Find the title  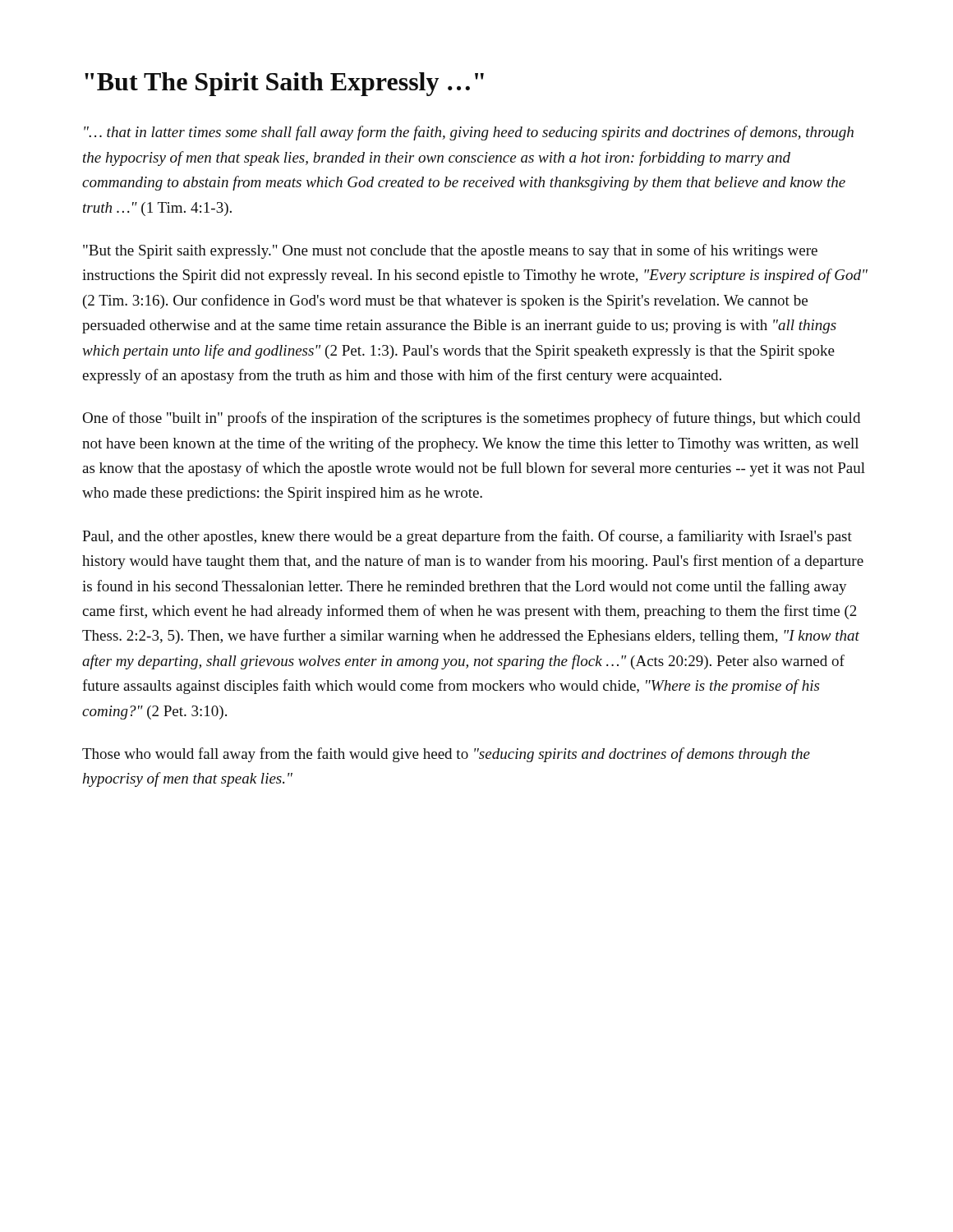[x=284, y=81]
